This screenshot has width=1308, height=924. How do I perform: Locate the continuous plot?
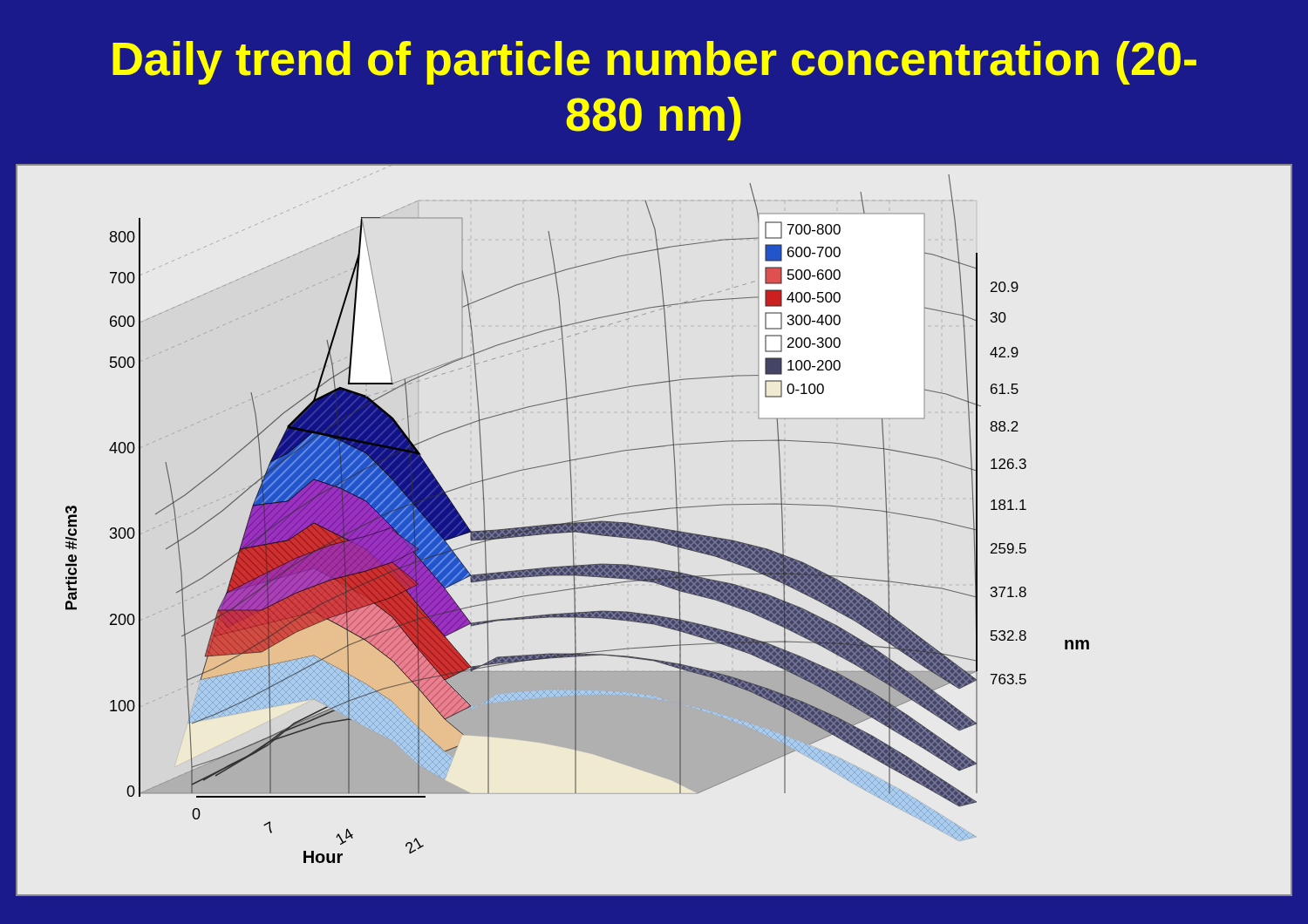[x=654, y=530]
